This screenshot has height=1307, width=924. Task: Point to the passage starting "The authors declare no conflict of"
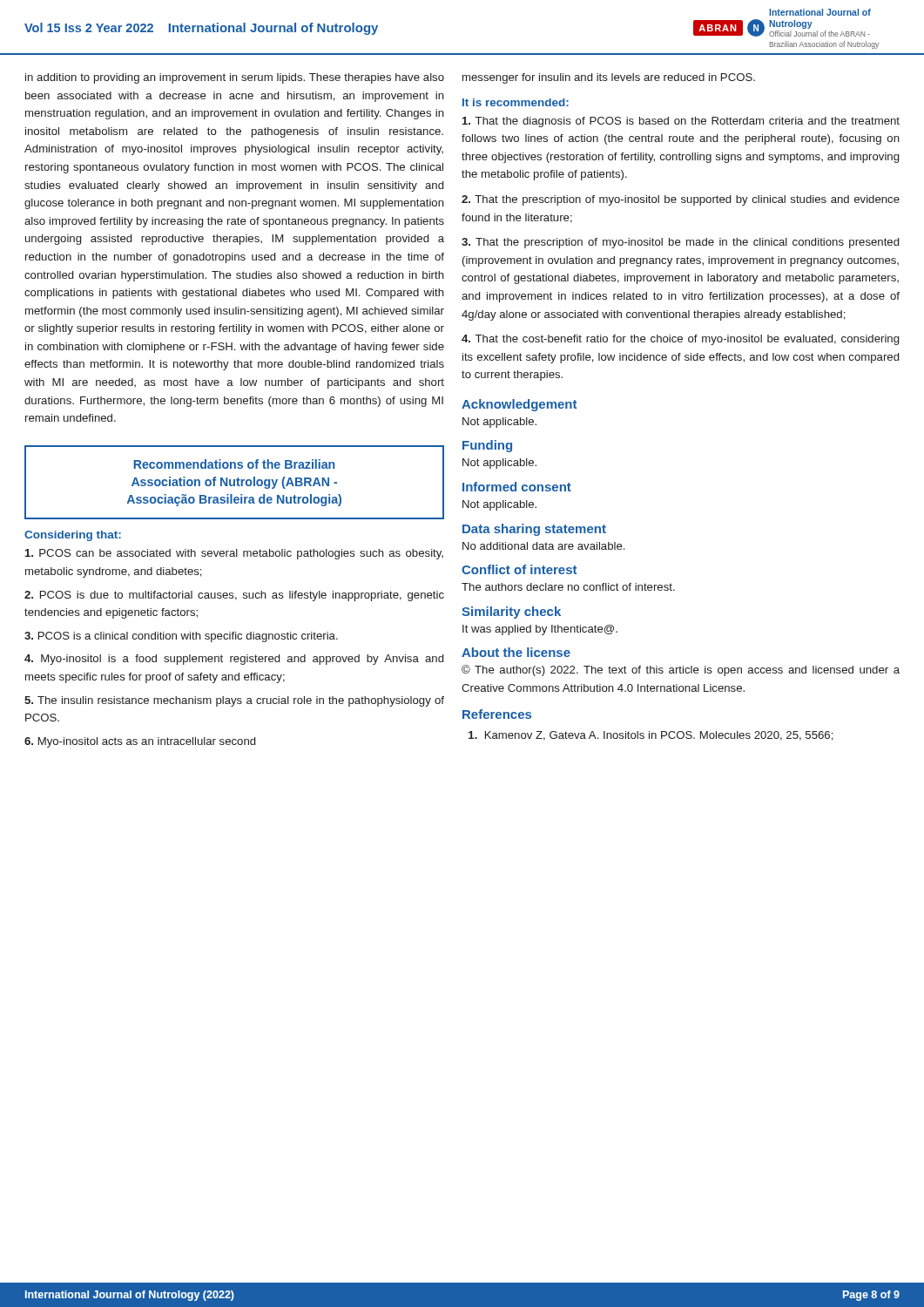[x=568, y=587]
